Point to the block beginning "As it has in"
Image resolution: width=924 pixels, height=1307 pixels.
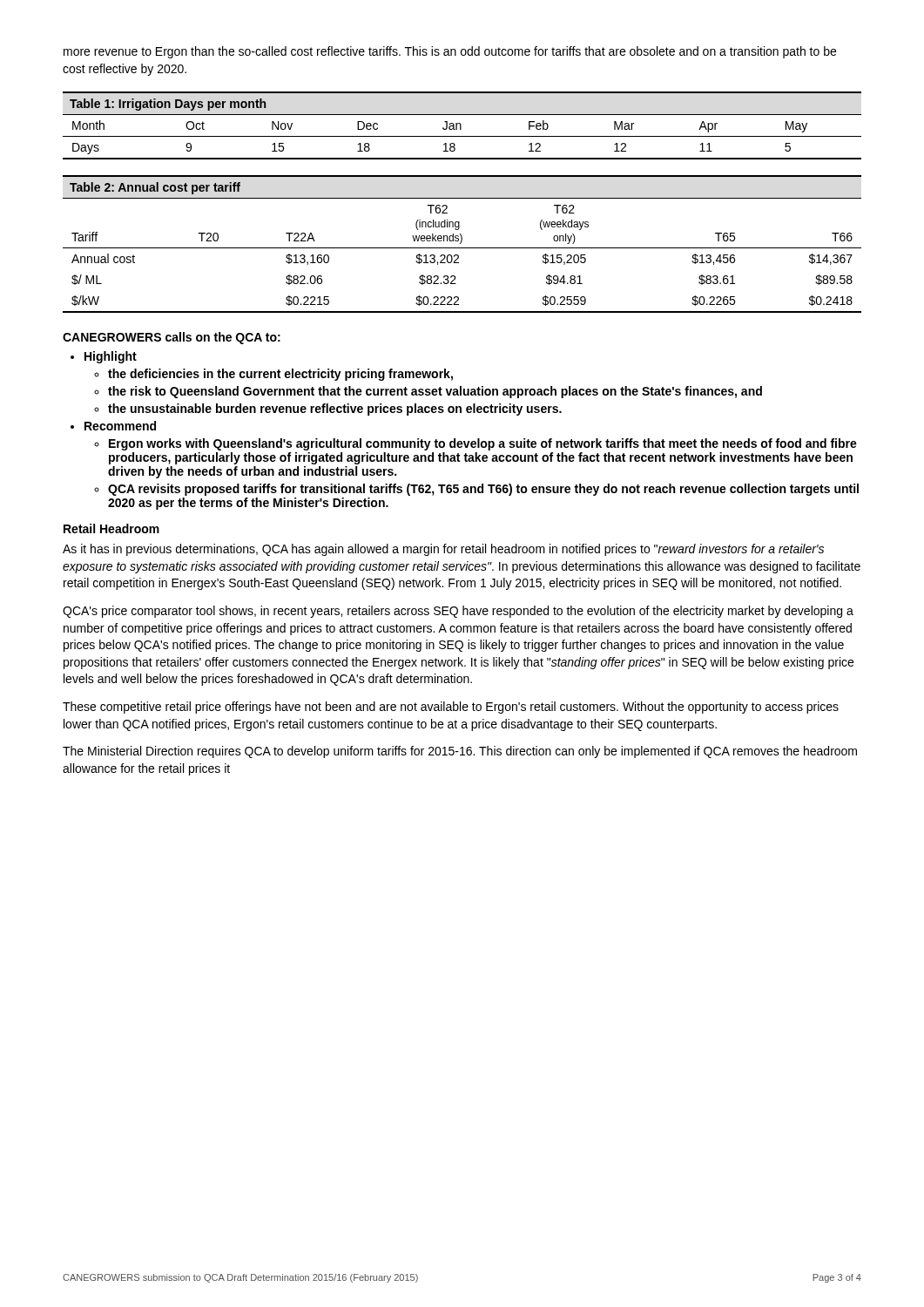(x=462, y=566)
